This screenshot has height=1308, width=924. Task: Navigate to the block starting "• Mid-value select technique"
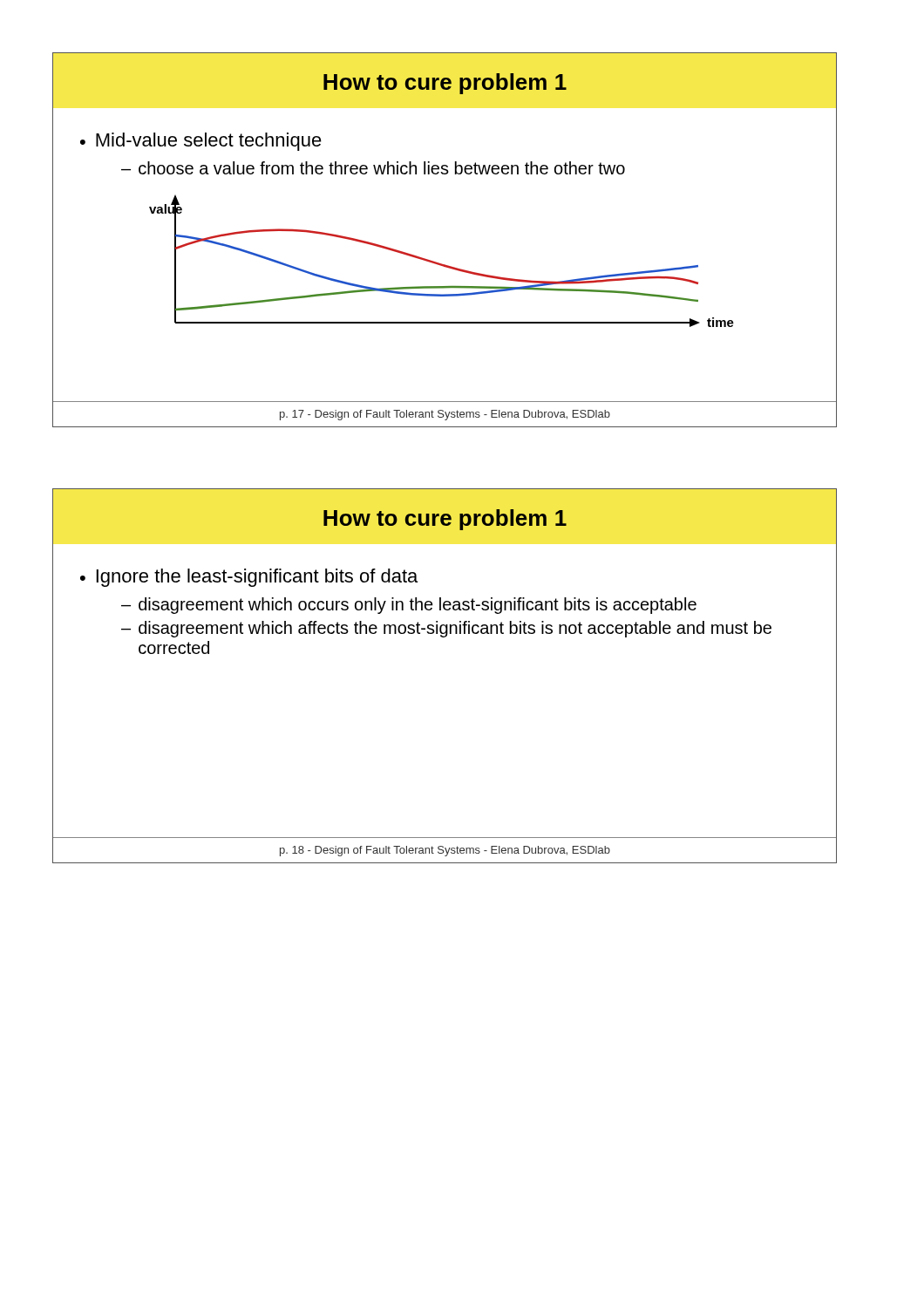201,141
